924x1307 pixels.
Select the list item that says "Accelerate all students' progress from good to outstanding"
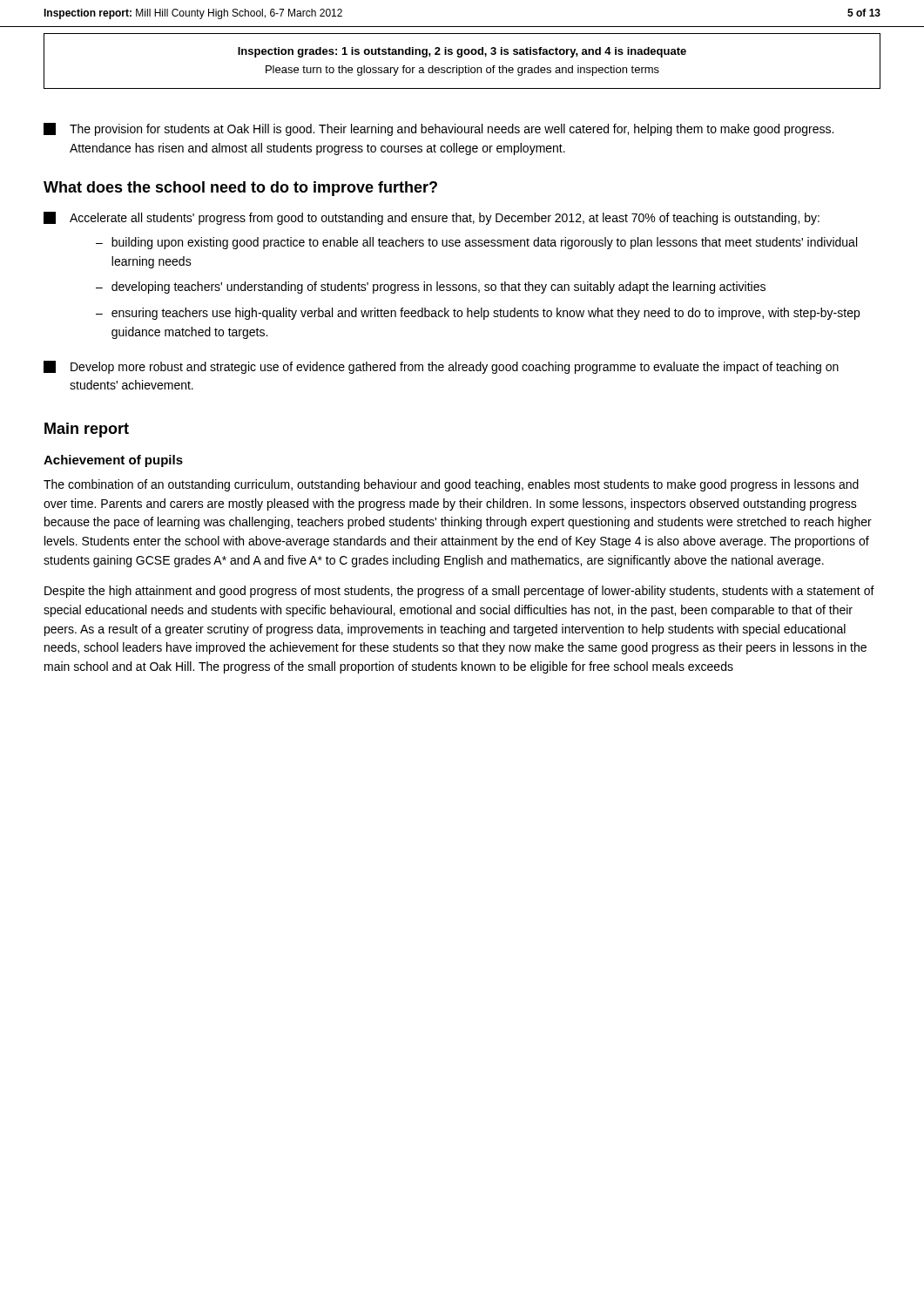tap(462, 279)
